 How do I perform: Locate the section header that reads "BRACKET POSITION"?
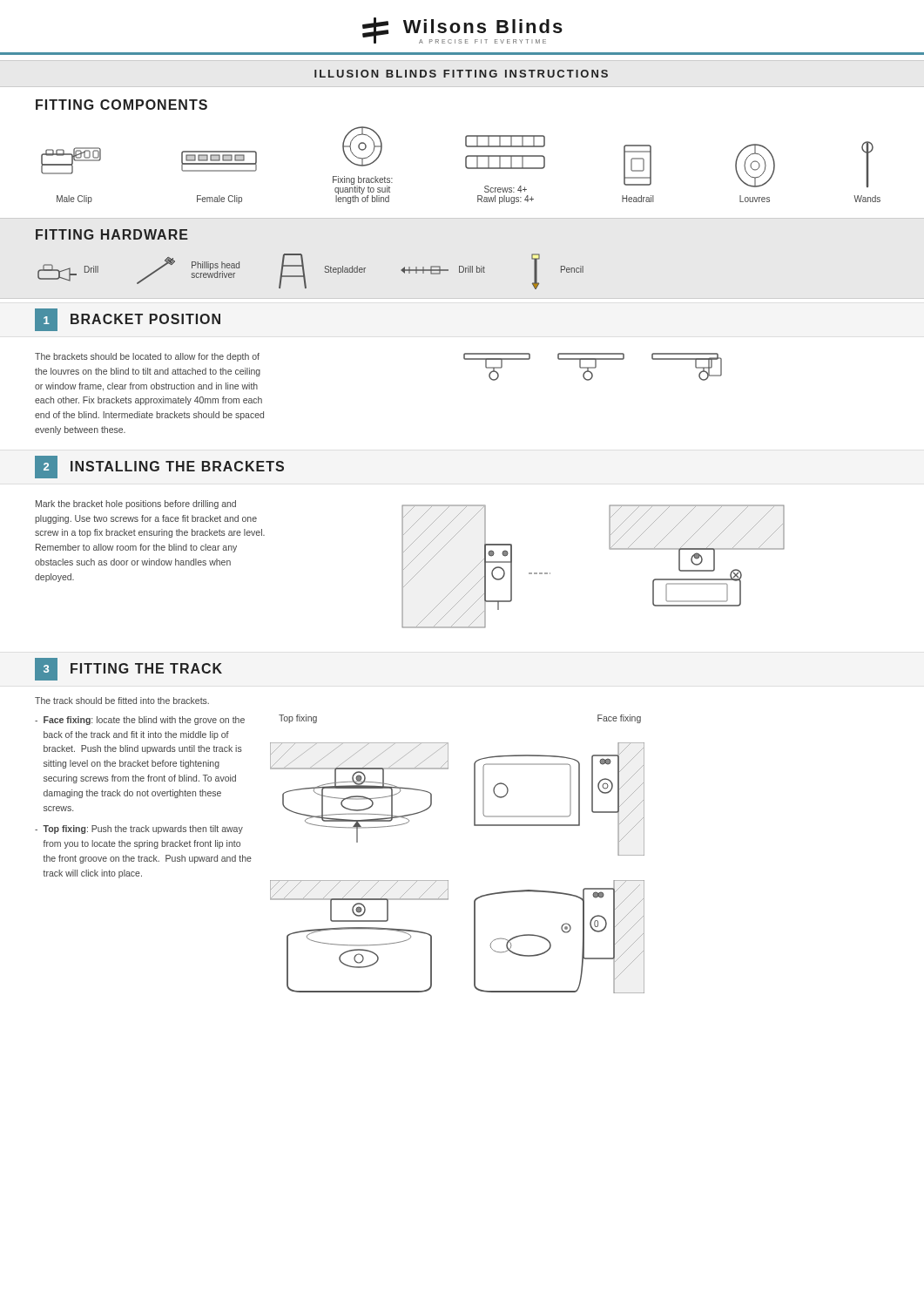[146, 319]
